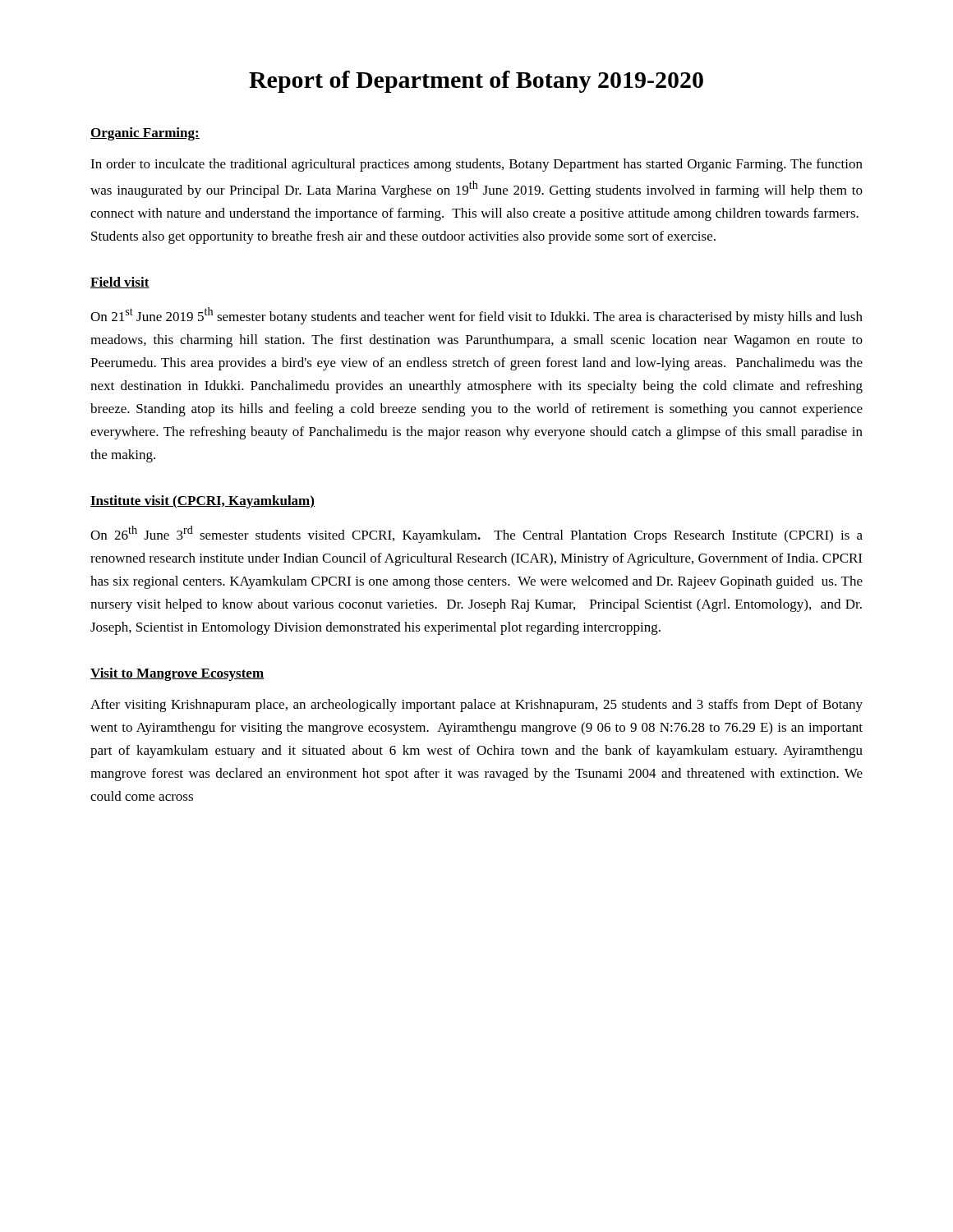The width and height of the screenshot is (953, 1232).
Task: Find the block starting "Organic Farming:"
Action: [145, 133]
